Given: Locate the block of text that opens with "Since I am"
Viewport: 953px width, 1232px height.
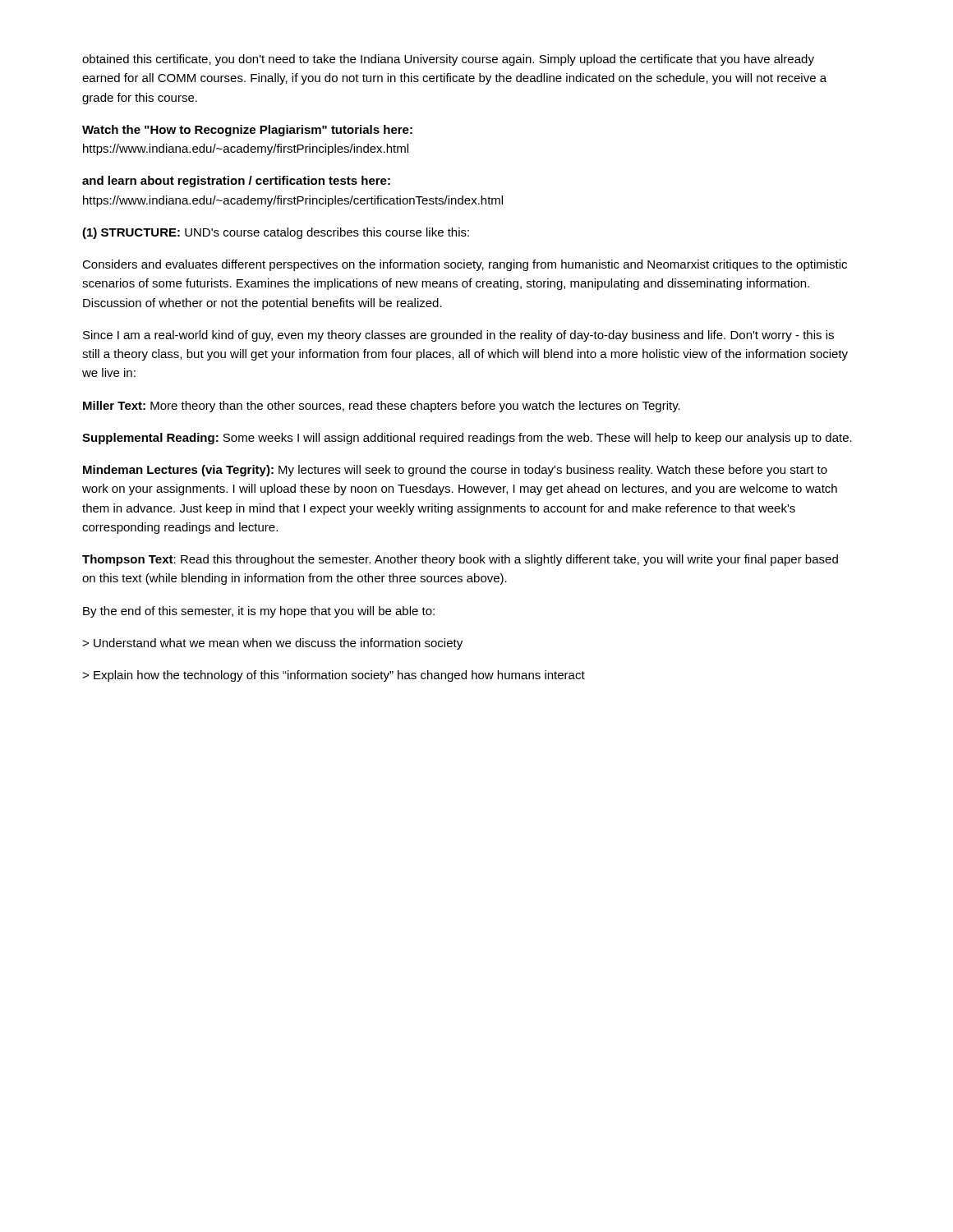Looking at the screenshot, I should [465, 354].
